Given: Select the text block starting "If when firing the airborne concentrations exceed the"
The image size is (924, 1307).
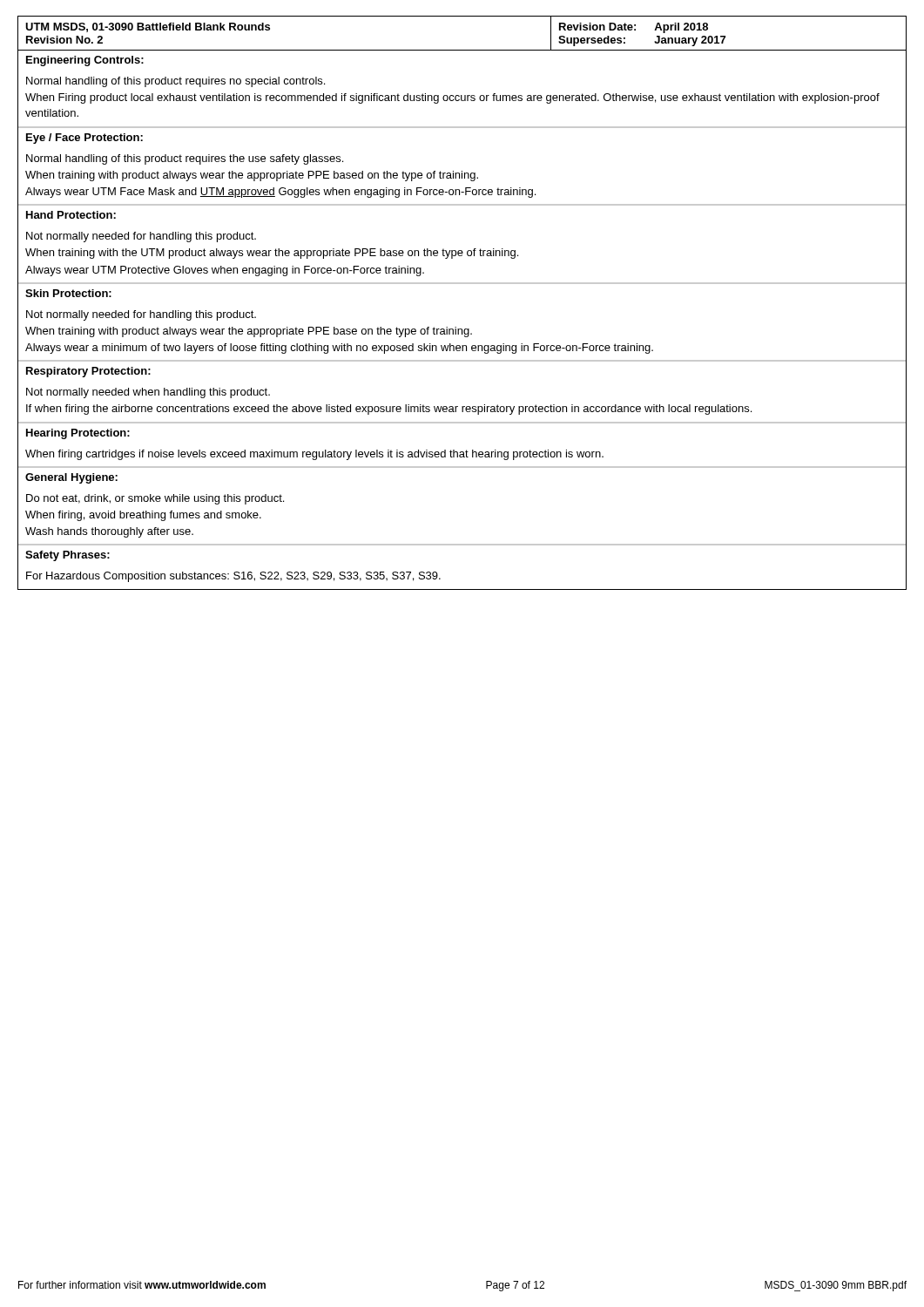Looking at the screenshot, I should click(389, 409).
